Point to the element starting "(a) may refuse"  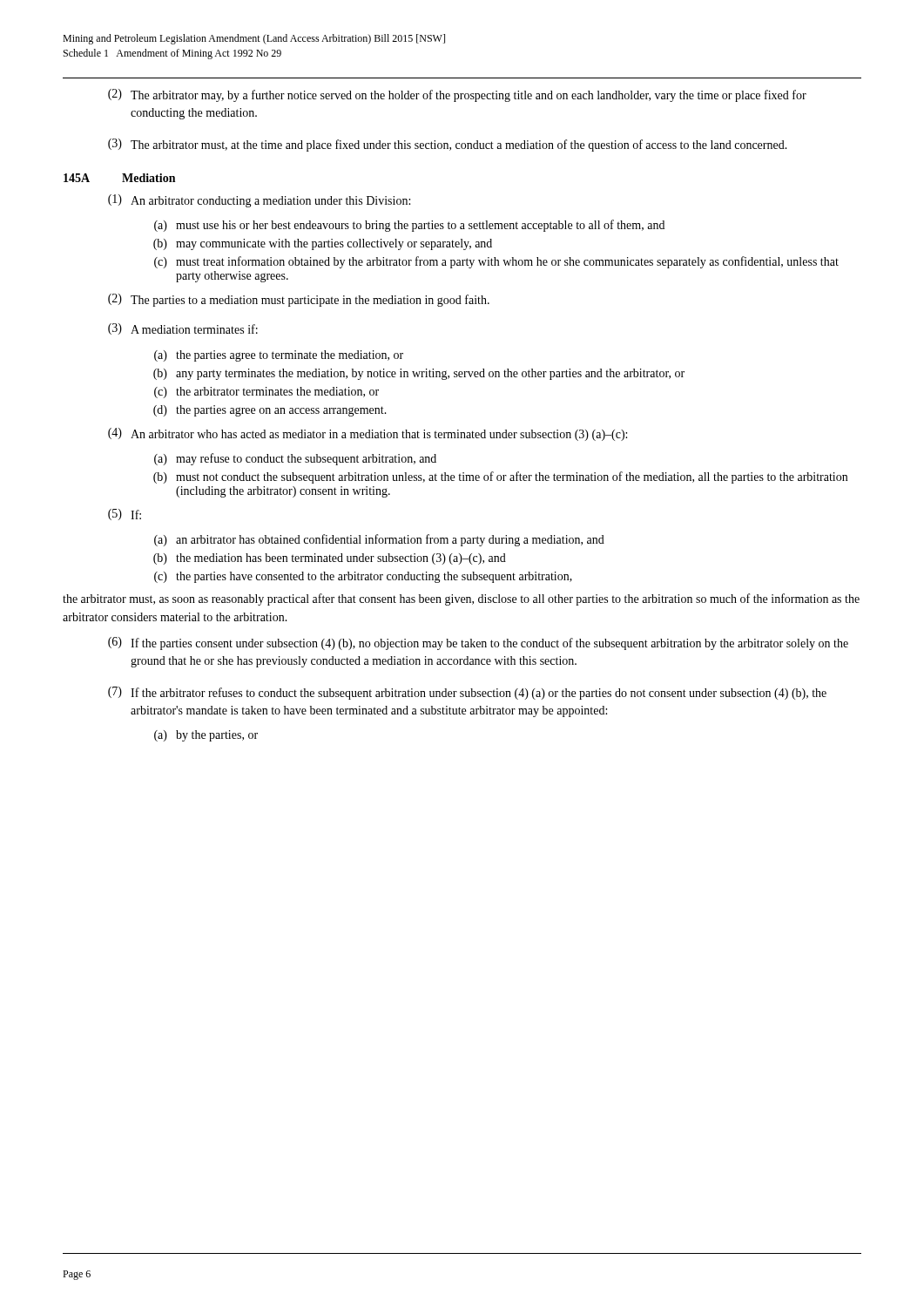click(x=295, y=459)
